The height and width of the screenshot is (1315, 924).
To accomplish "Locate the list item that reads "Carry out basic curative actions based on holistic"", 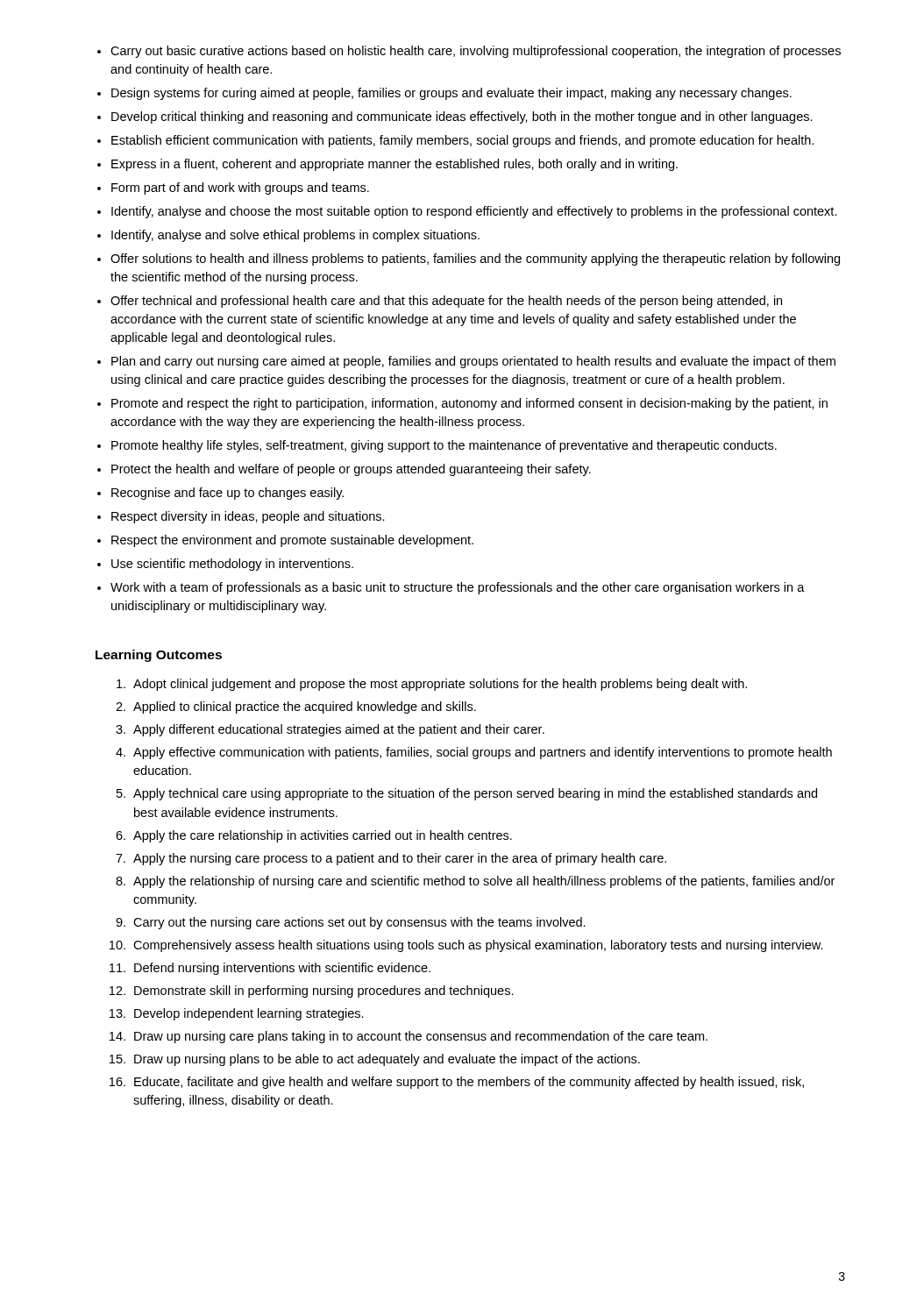I will point(476,60).
